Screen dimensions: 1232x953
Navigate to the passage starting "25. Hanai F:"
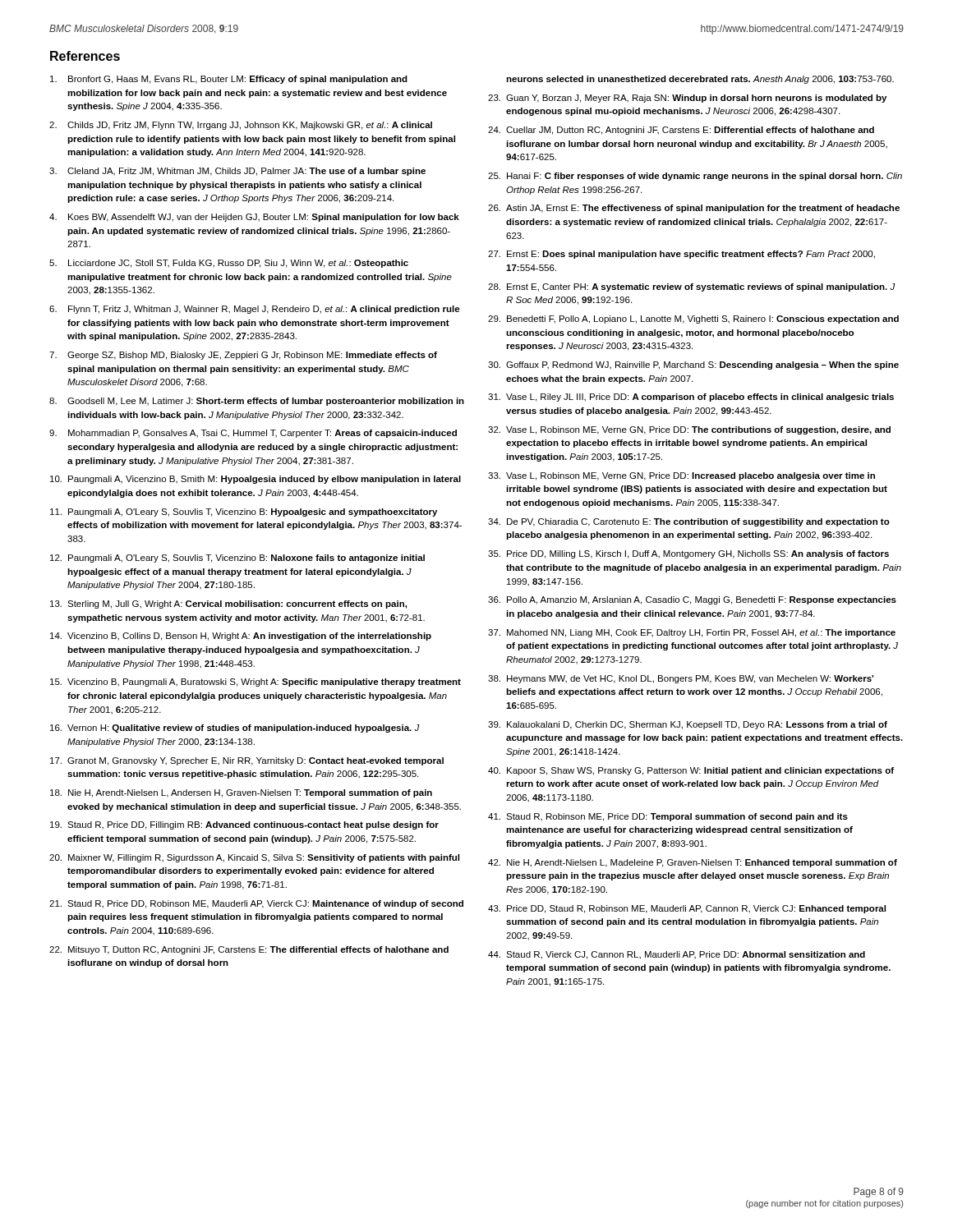[x=696, y=183]
